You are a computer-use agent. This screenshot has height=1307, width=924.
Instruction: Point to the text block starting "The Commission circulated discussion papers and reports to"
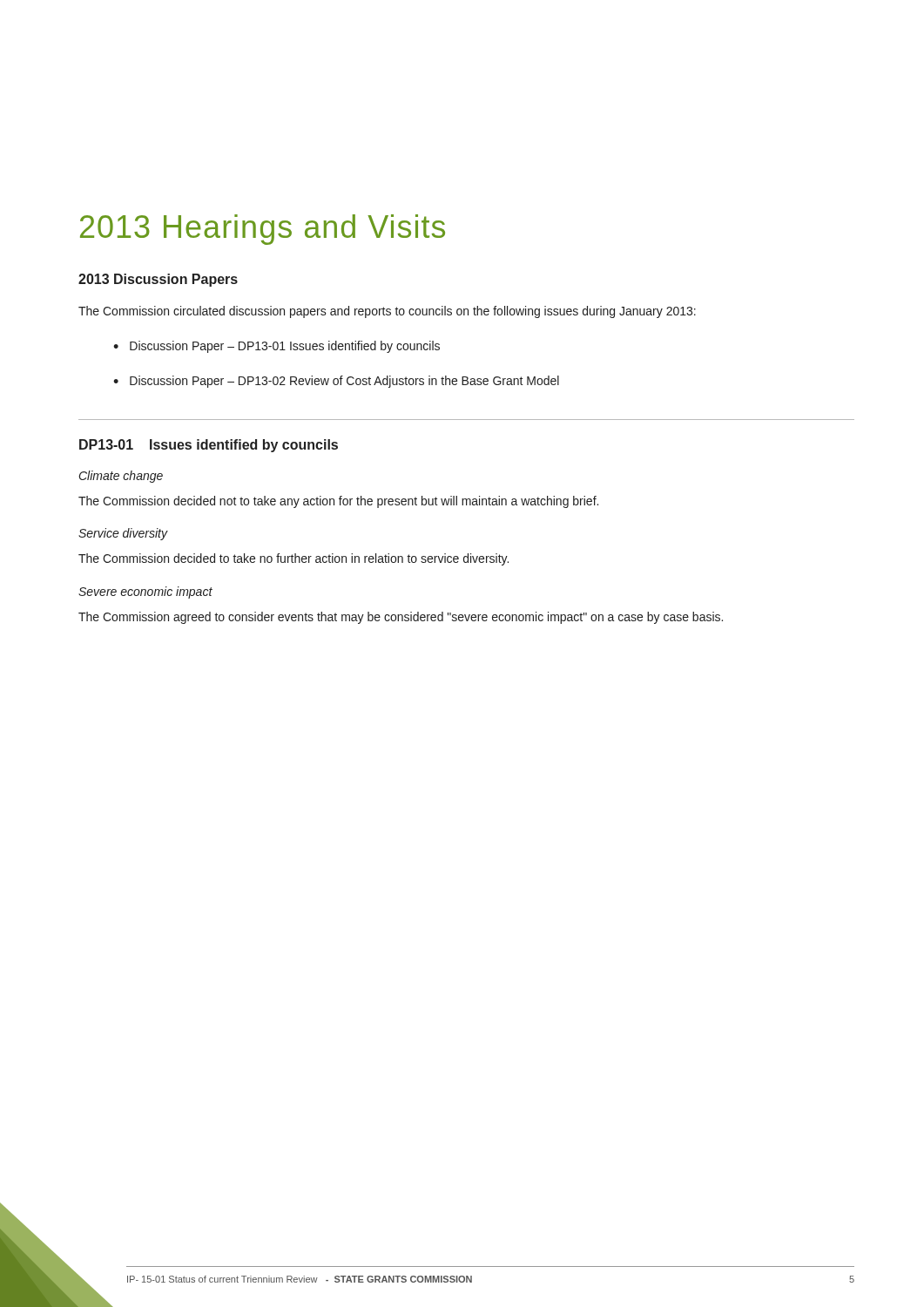pos(466,311)
